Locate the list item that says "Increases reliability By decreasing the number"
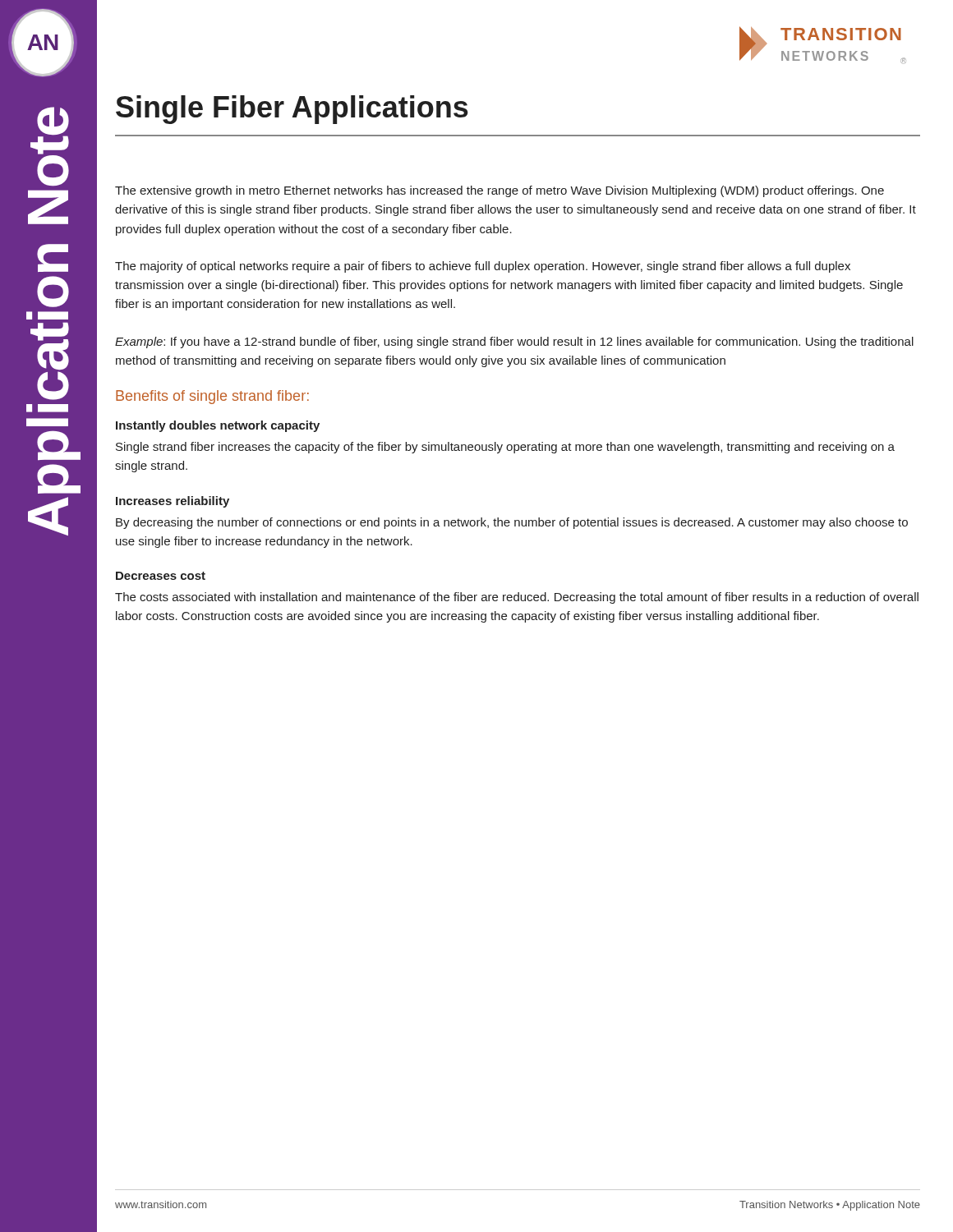 [x=518, y=522]
